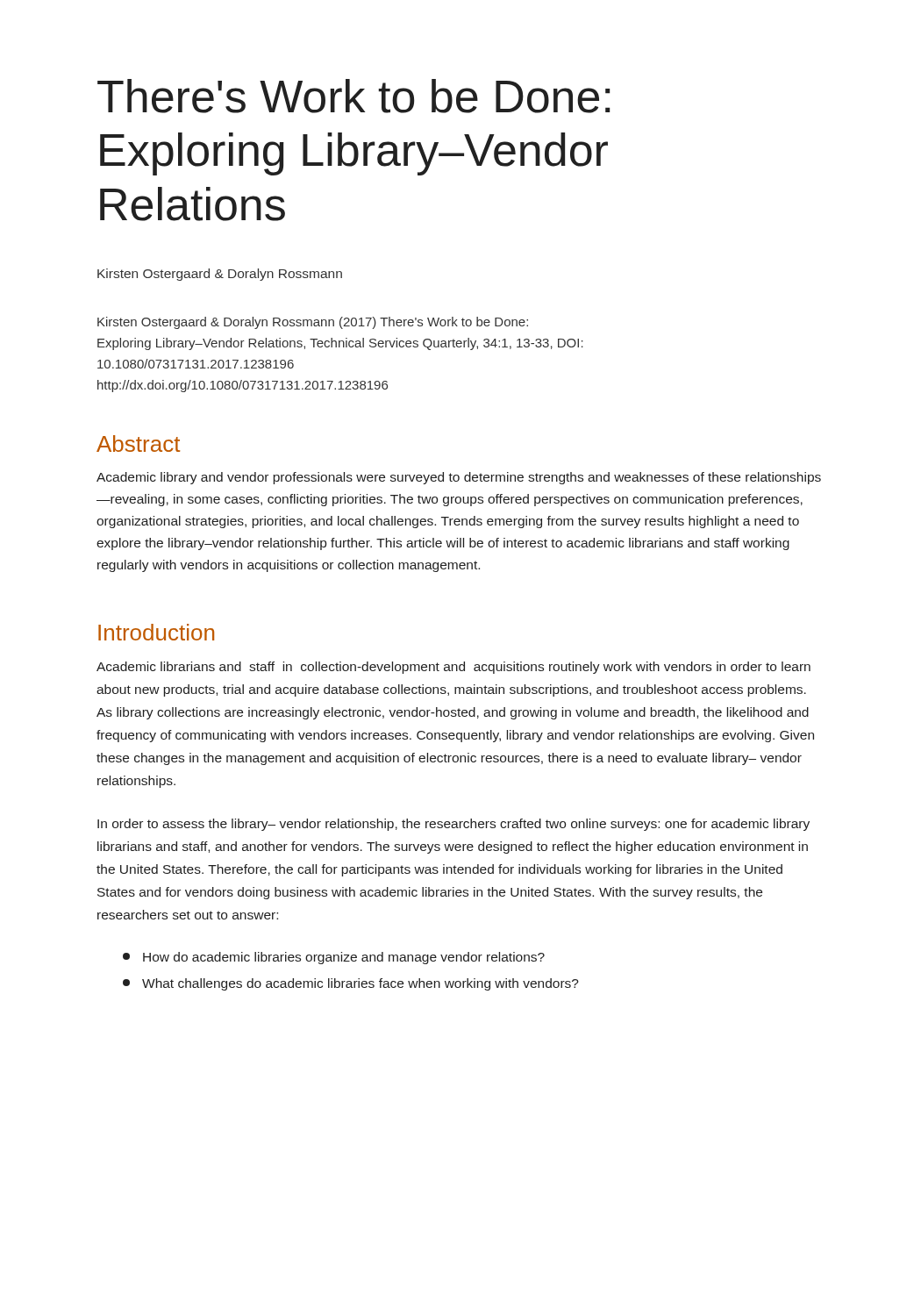The width and height of the screenshot is (921, 1316).
Task: Select the title with the text "There's Work to be Done:"
Action: [355, 150]
